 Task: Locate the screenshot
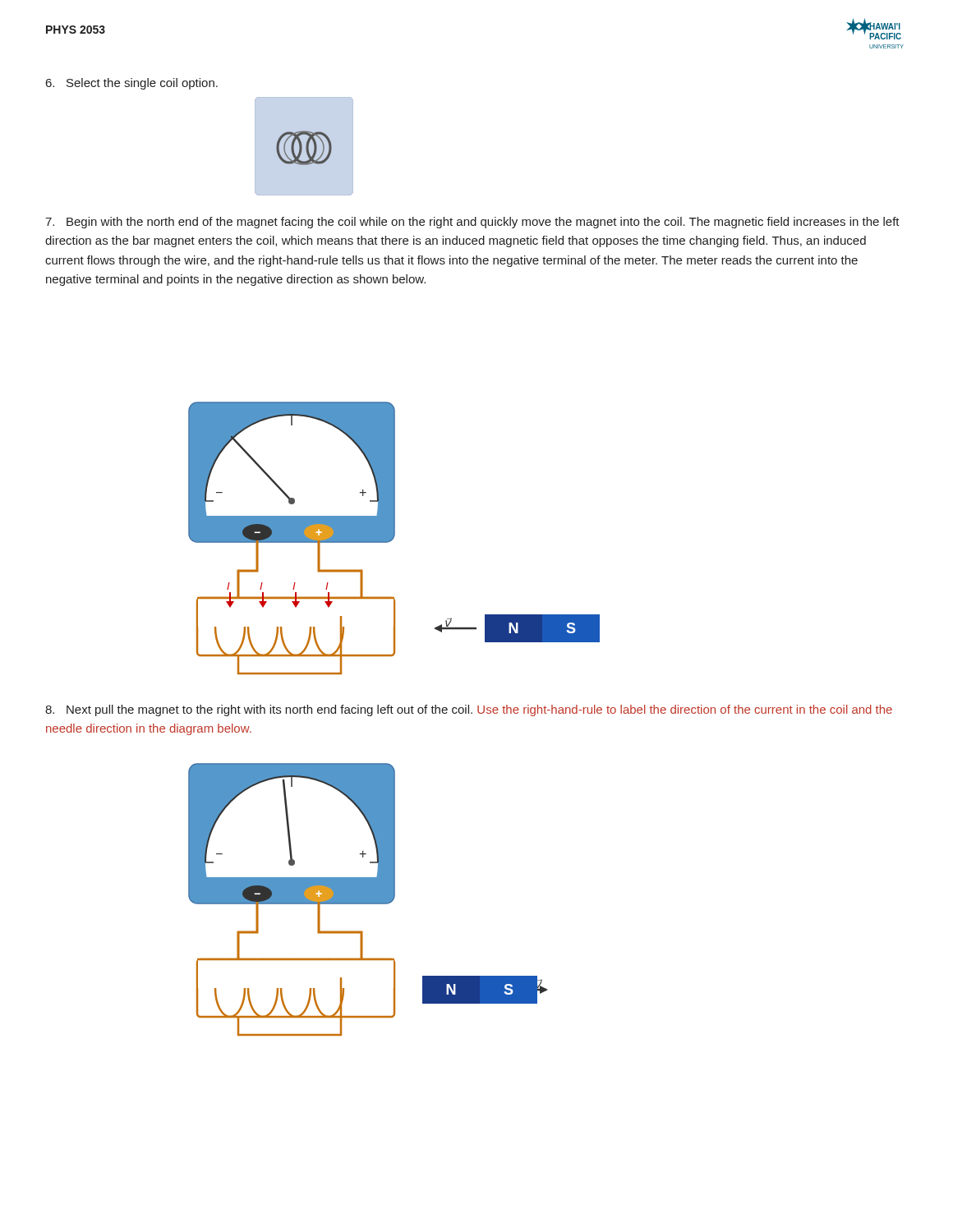[x=304, y=147]
